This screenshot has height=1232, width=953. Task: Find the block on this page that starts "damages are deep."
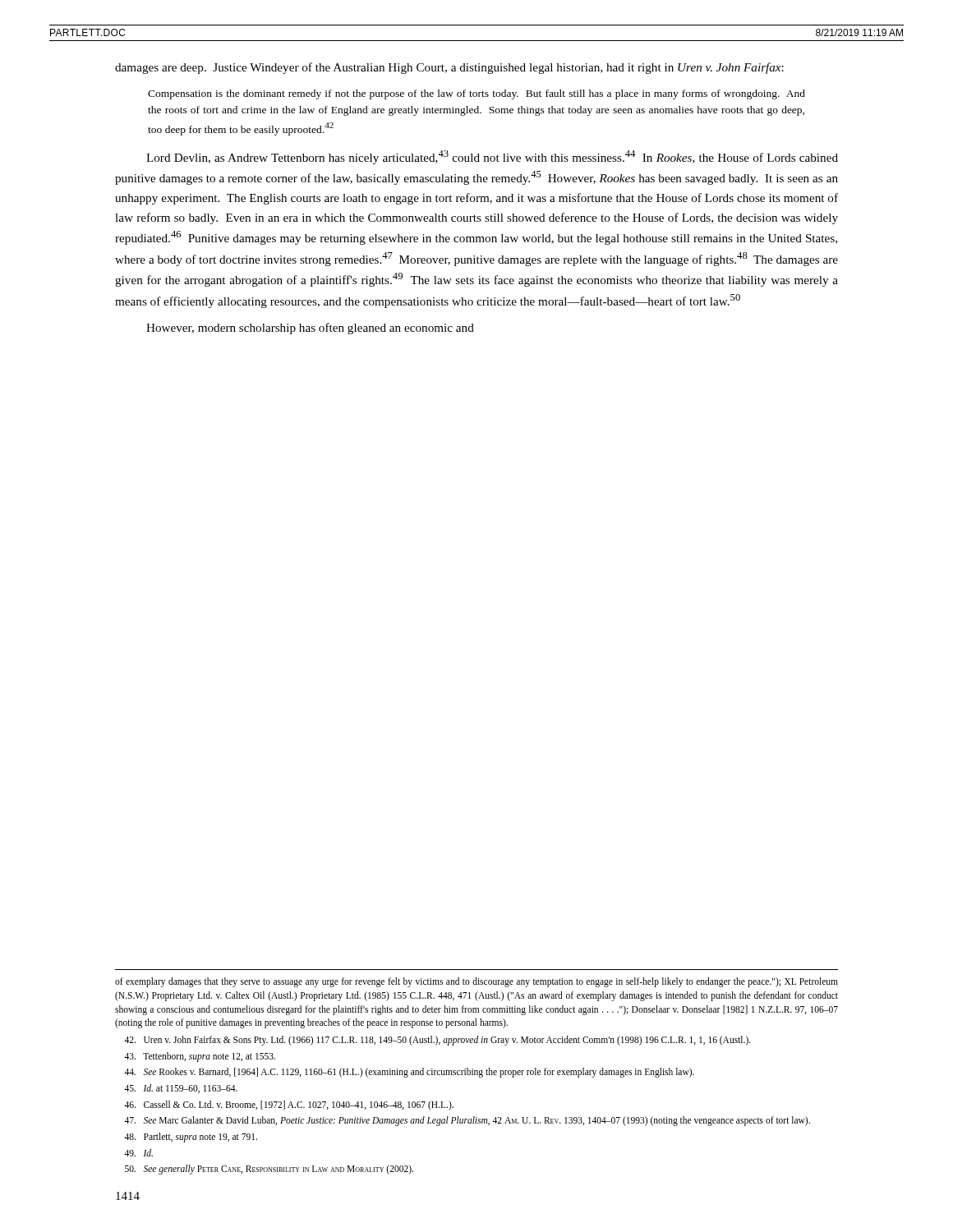(x=450, y=67)
